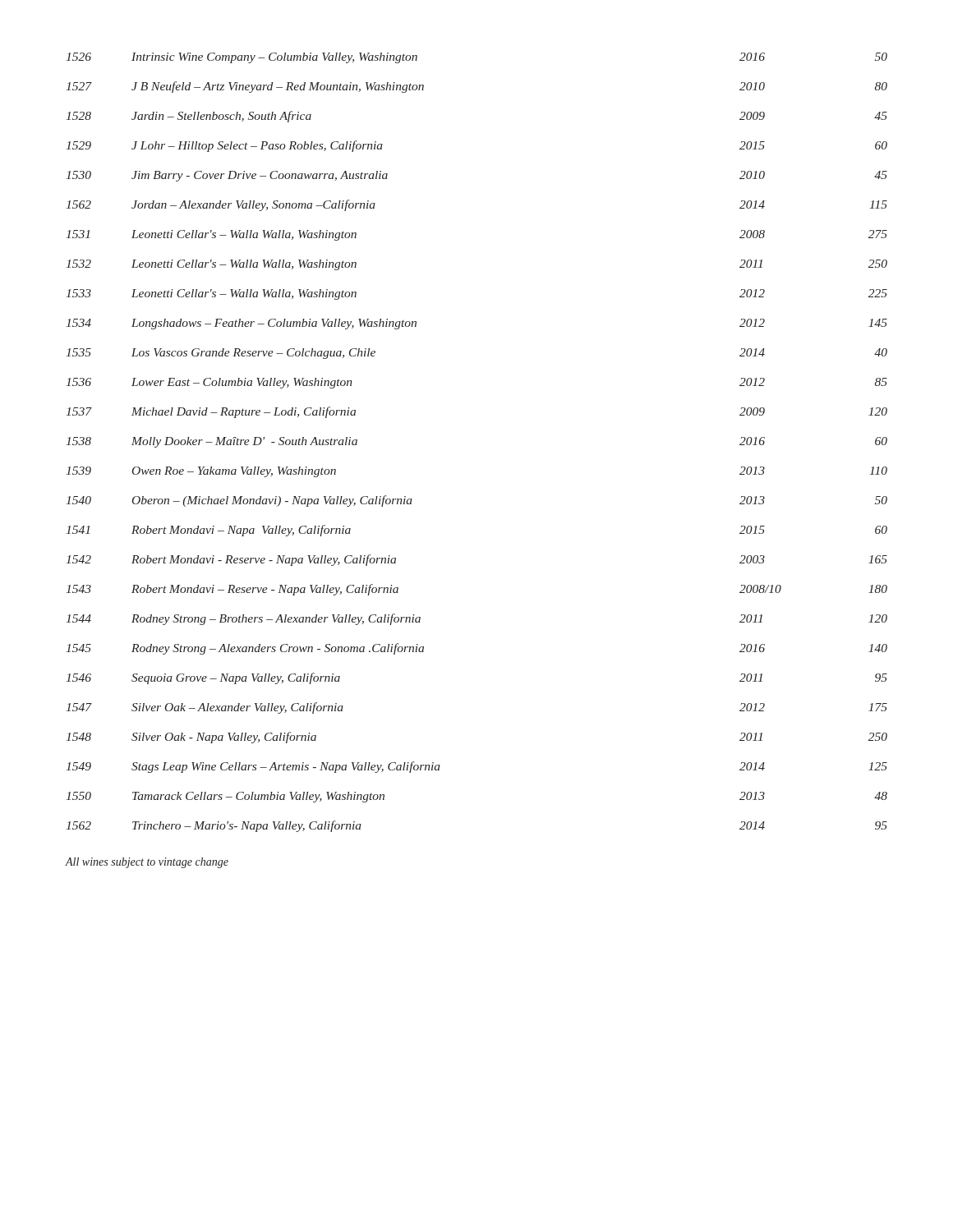This screenshot has width=953, height=1232.
Task: Find the text starting "All wines subject to vintage change"
Action: coord(147,862)
